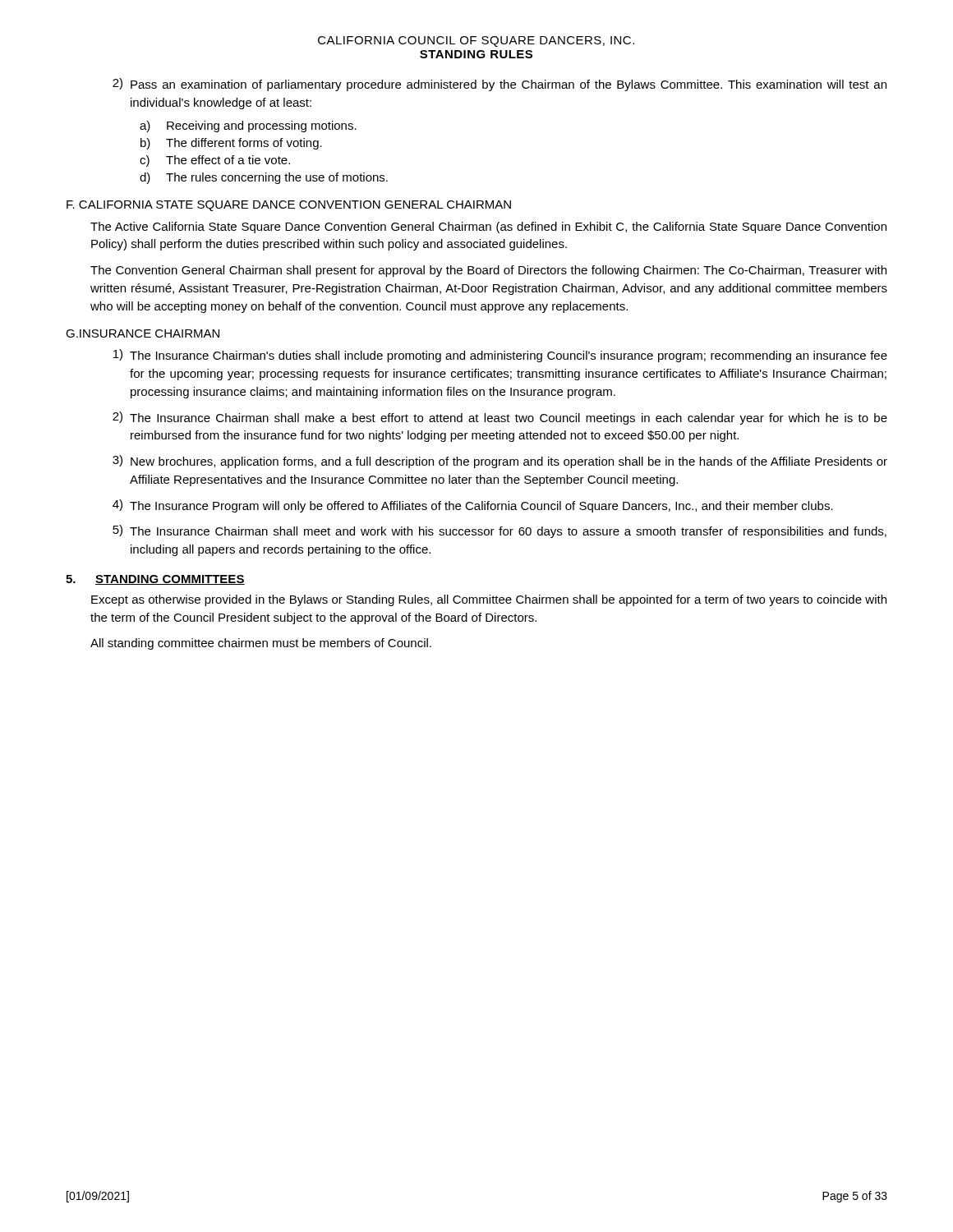
Task: Find the list item that says "1) The Insurance Chairman's duties shall"
Action: point(493,374)
